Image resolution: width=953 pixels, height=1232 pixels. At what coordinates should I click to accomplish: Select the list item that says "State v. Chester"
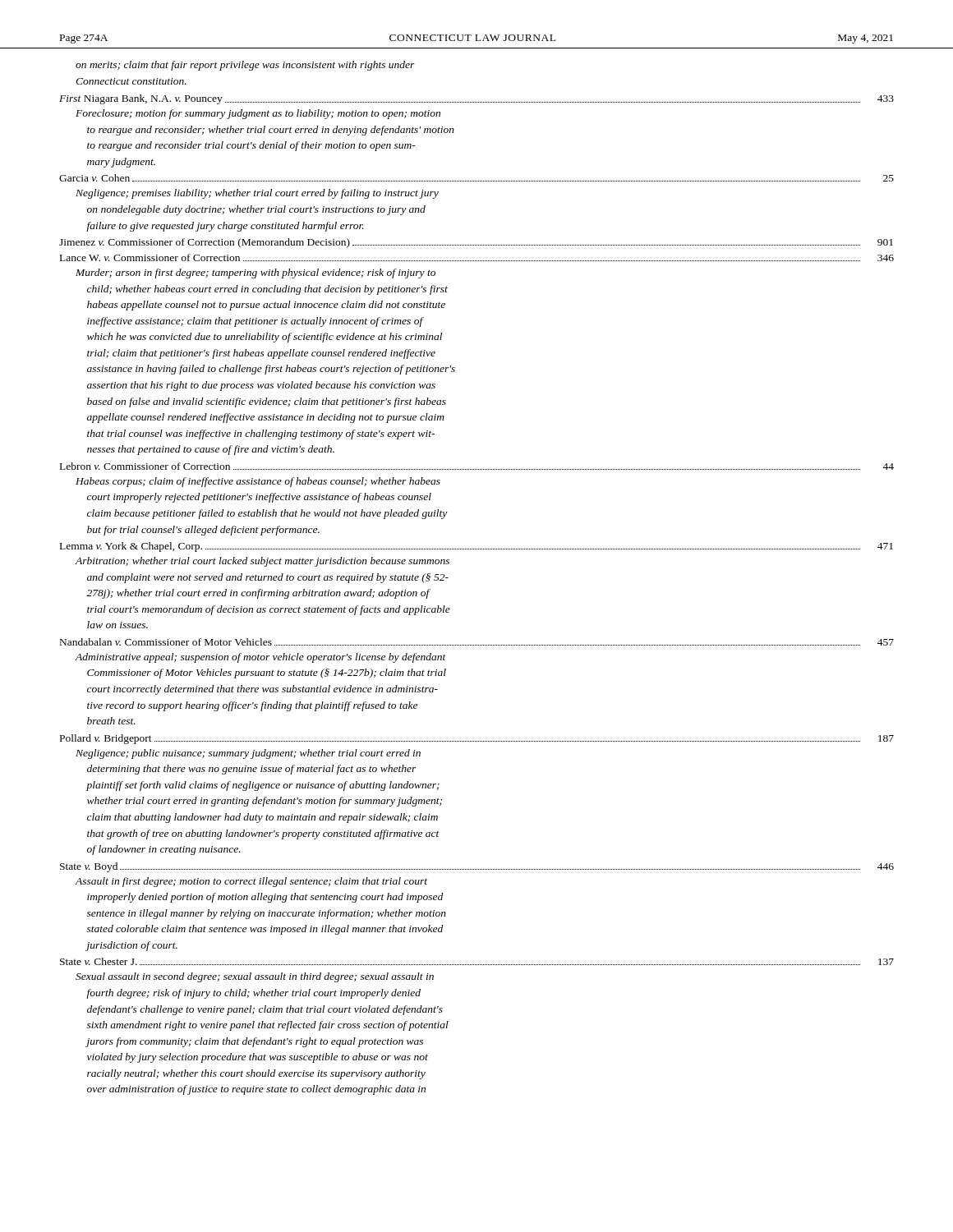pyautogui.click(x=477, y=961)
